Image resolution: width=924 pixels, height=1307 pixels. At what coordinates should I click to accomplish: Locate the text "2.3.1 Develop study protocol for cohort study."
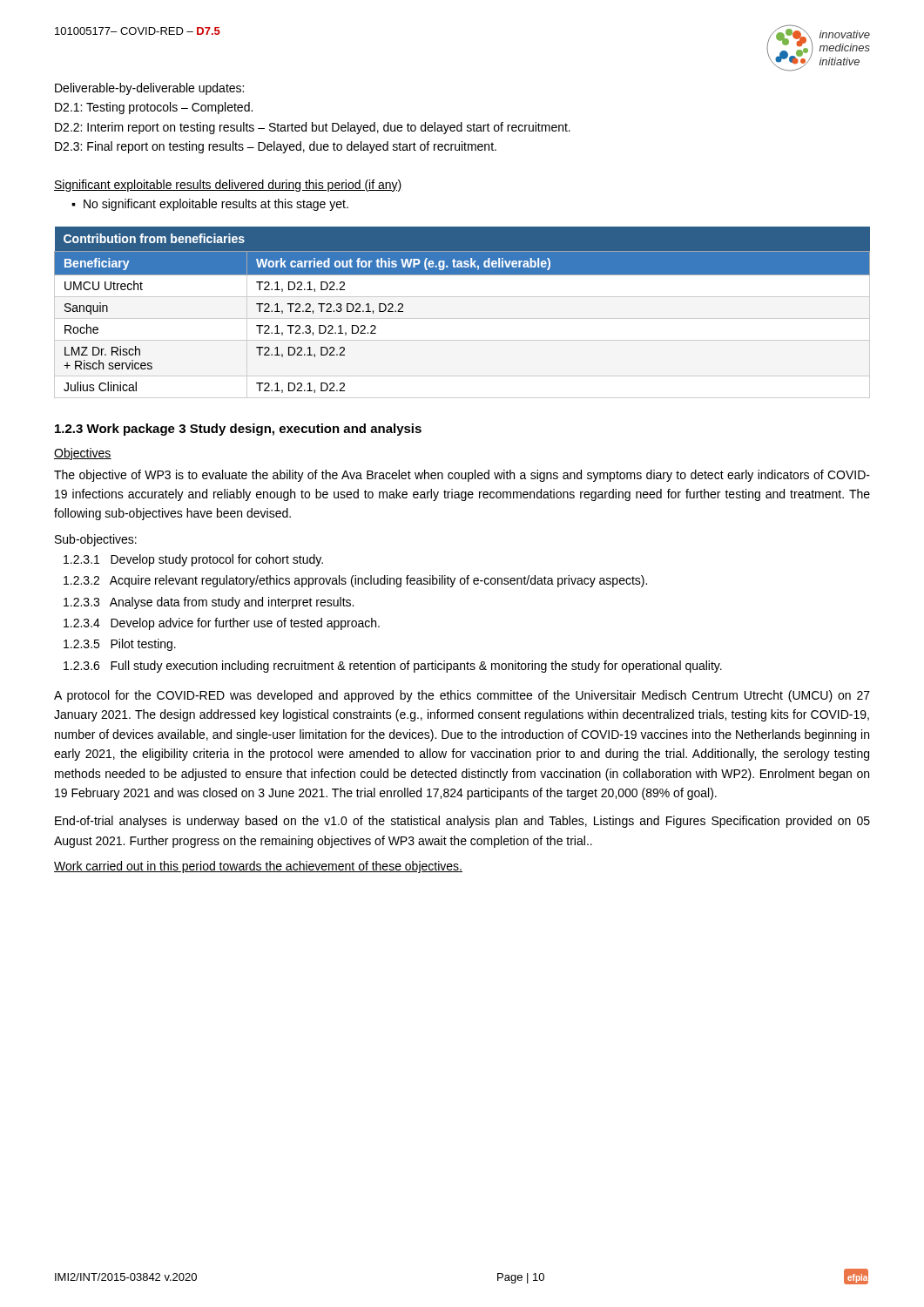point(193,559)
